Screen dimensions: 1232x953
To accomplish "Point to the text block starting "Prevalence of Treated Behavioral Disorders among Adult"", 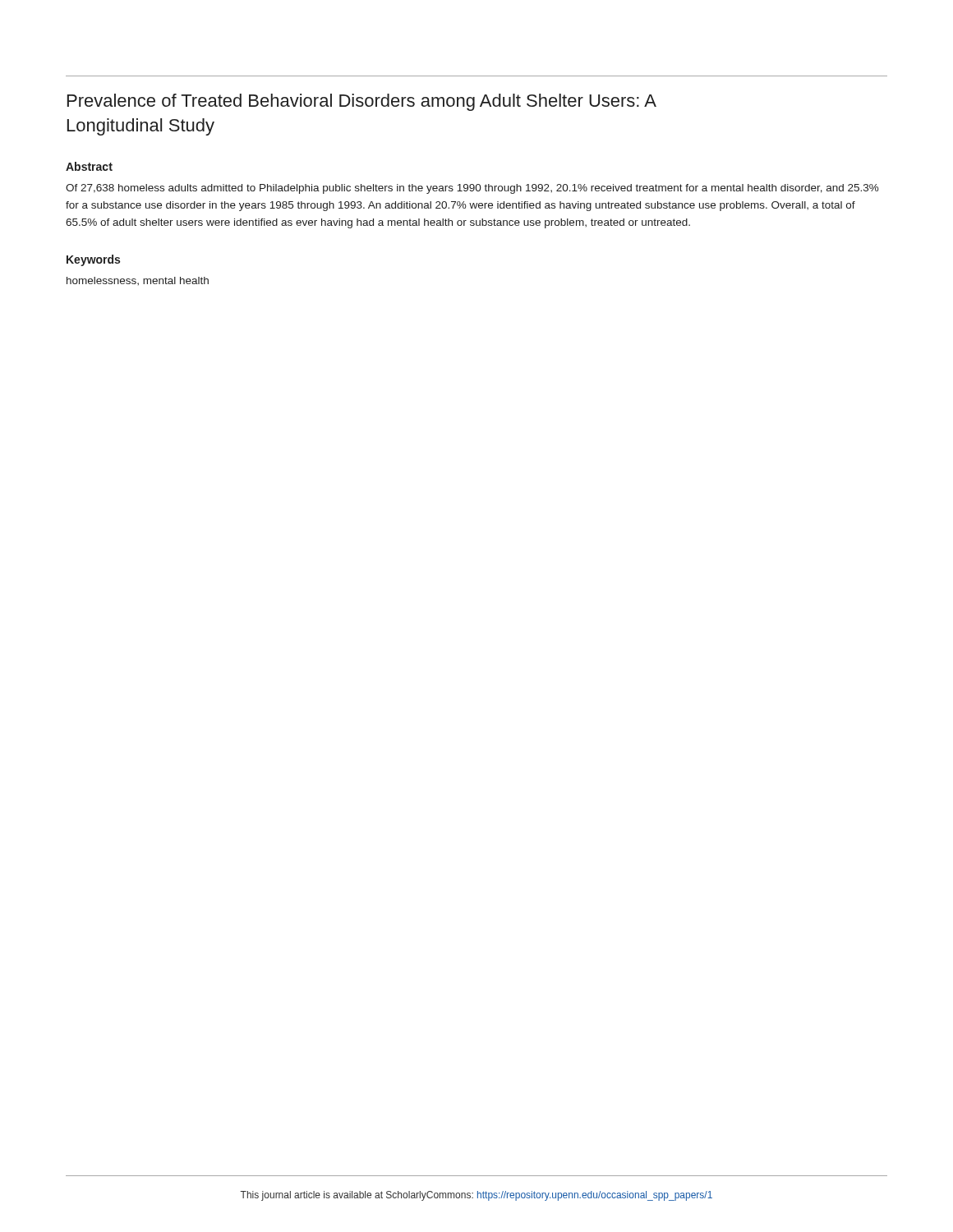I will click(x=476, y=113).
